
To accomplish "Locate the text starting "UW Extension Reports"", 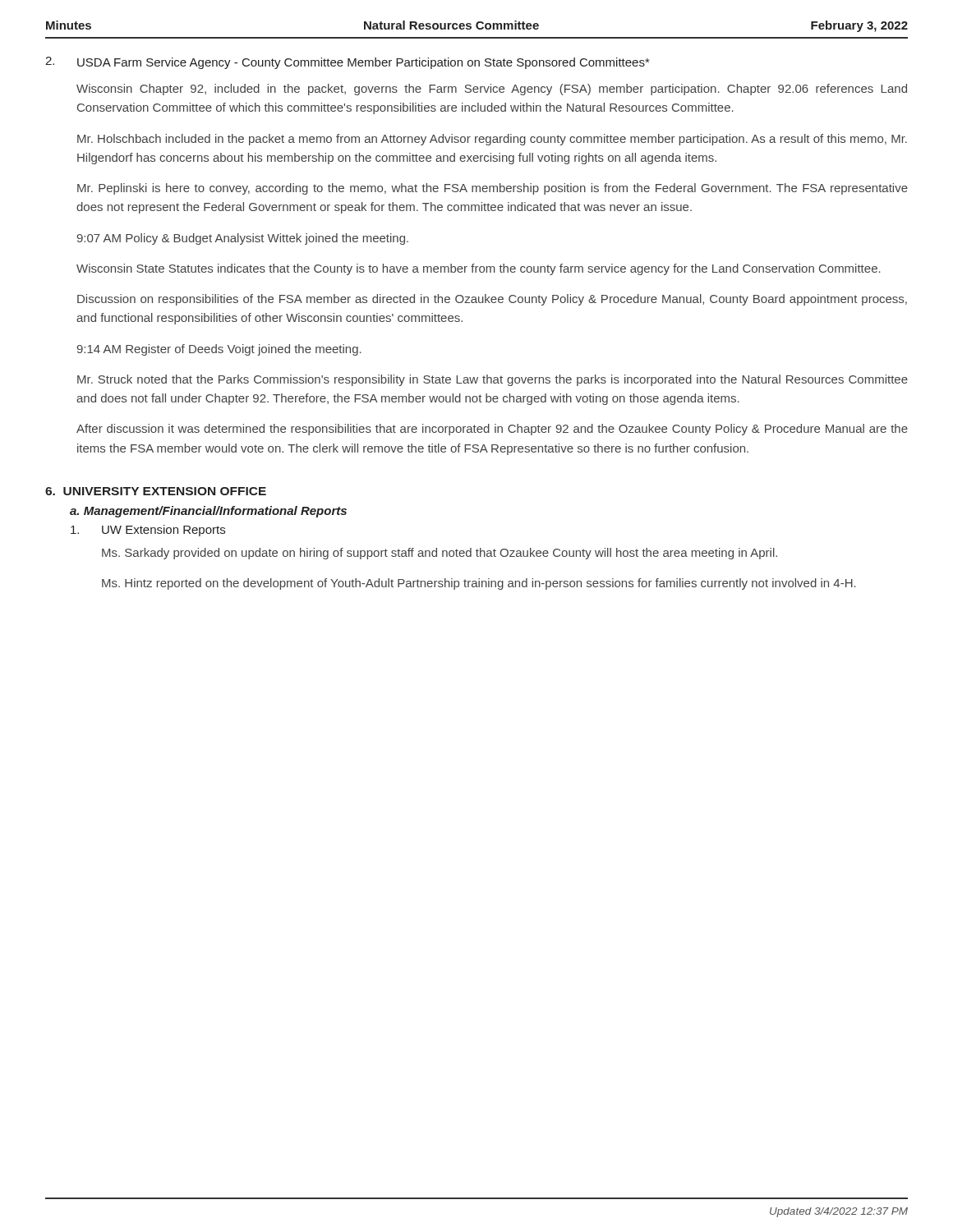I will (x=163, y=529).
